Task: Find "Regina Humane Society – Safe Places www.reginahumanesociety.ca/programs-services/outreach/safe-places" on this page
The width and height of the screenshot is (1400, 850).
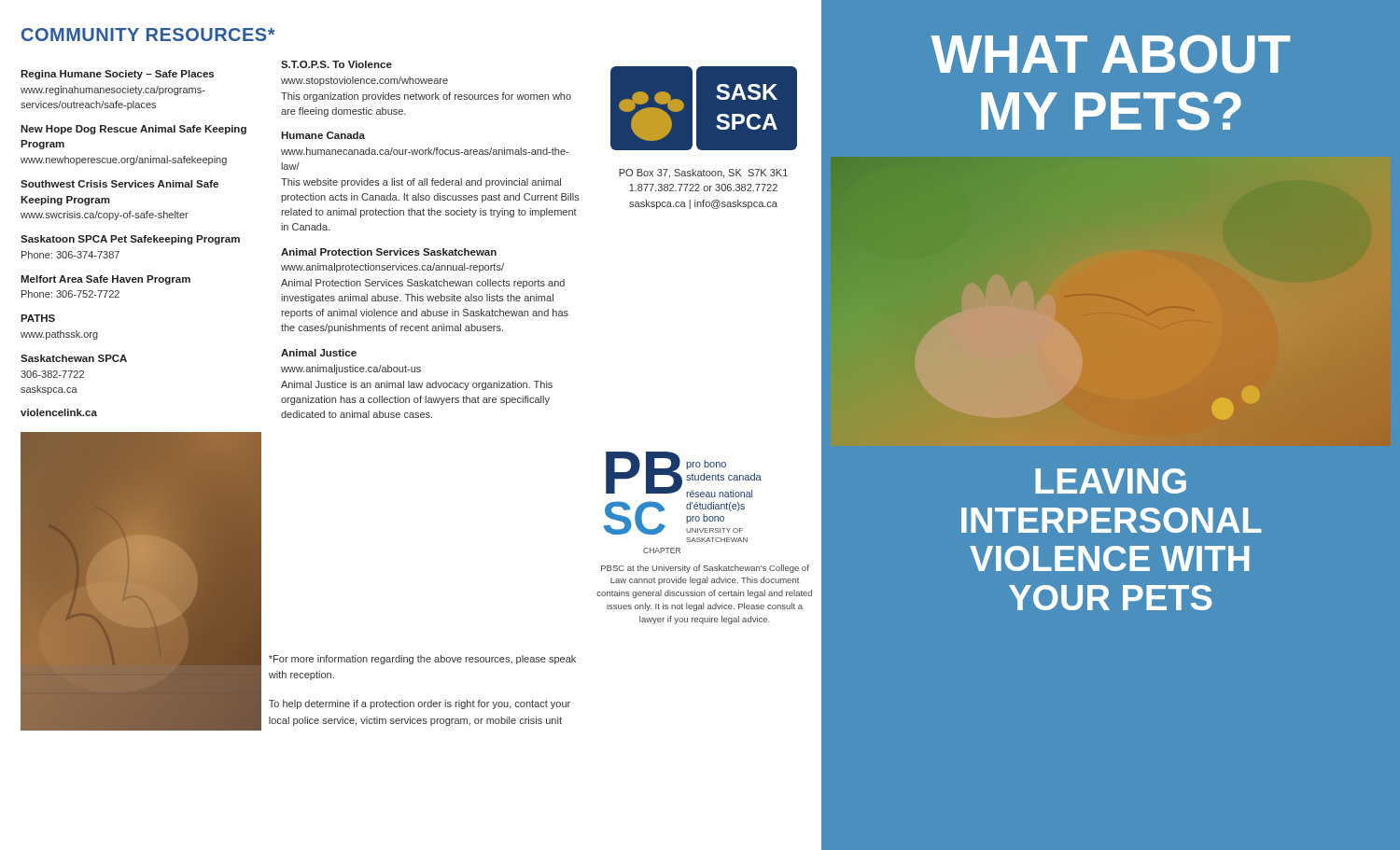Action: click(x=142, y=89)
